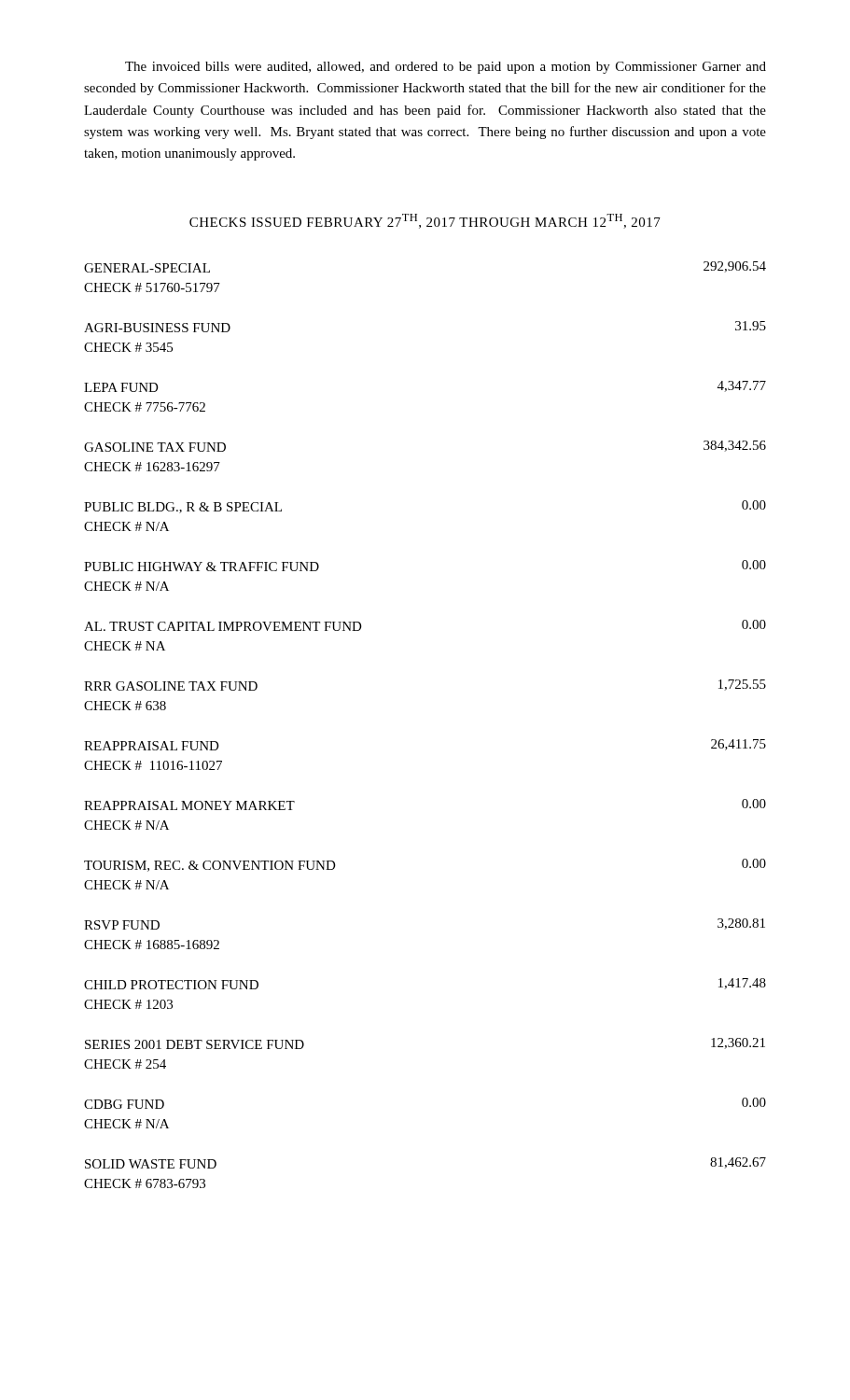Click on the text block that says "SERIES 2001 DEBT"
The image size is (850, 1400).
click(x=193, y=1045)
